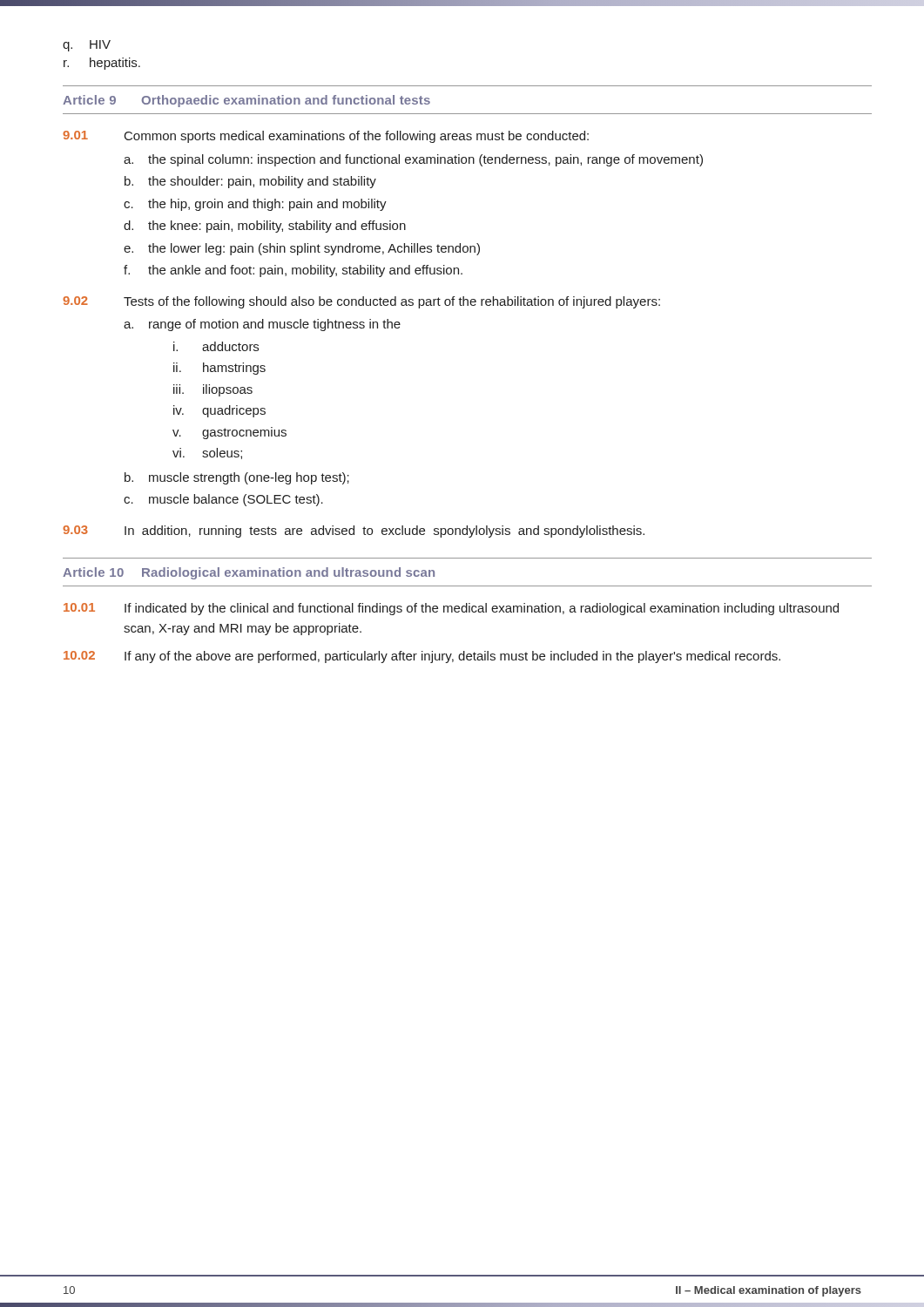Click on the list item that reads "ii. hamstrings"

pos(219,368)
